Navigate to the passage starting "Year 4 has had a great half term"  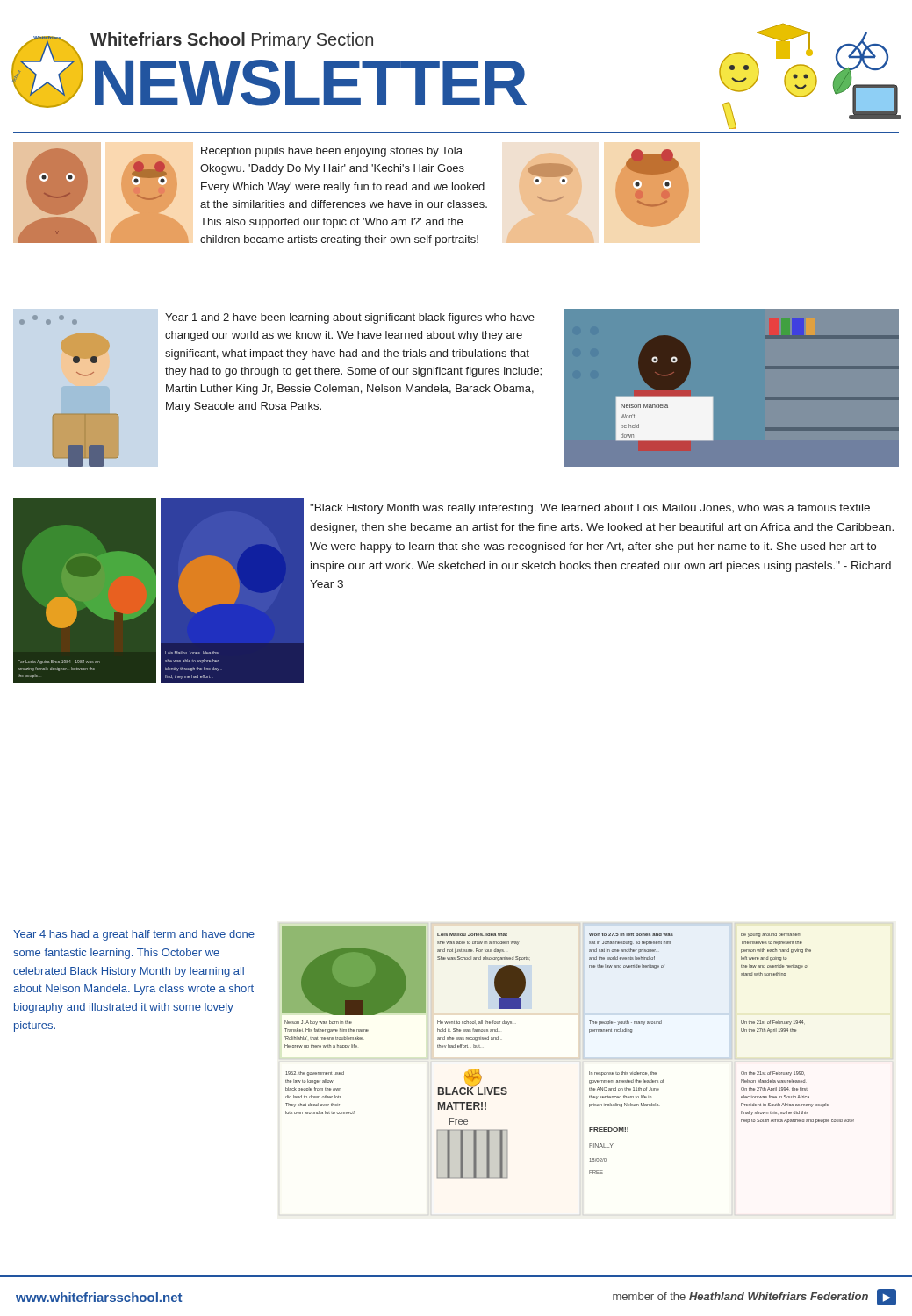point(134,980)
